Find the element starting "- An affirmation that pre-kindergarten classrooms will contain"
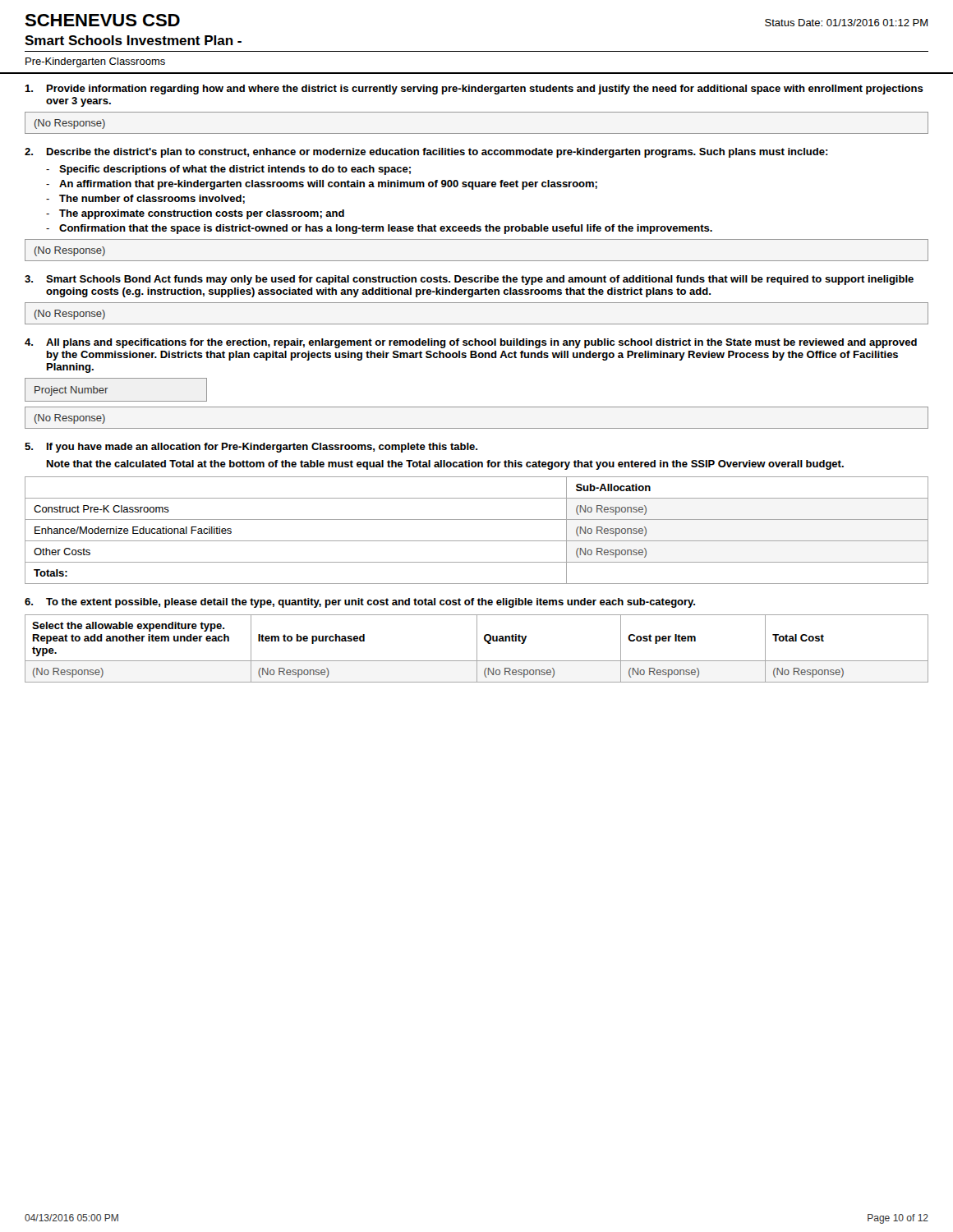 tap(322, 184)
